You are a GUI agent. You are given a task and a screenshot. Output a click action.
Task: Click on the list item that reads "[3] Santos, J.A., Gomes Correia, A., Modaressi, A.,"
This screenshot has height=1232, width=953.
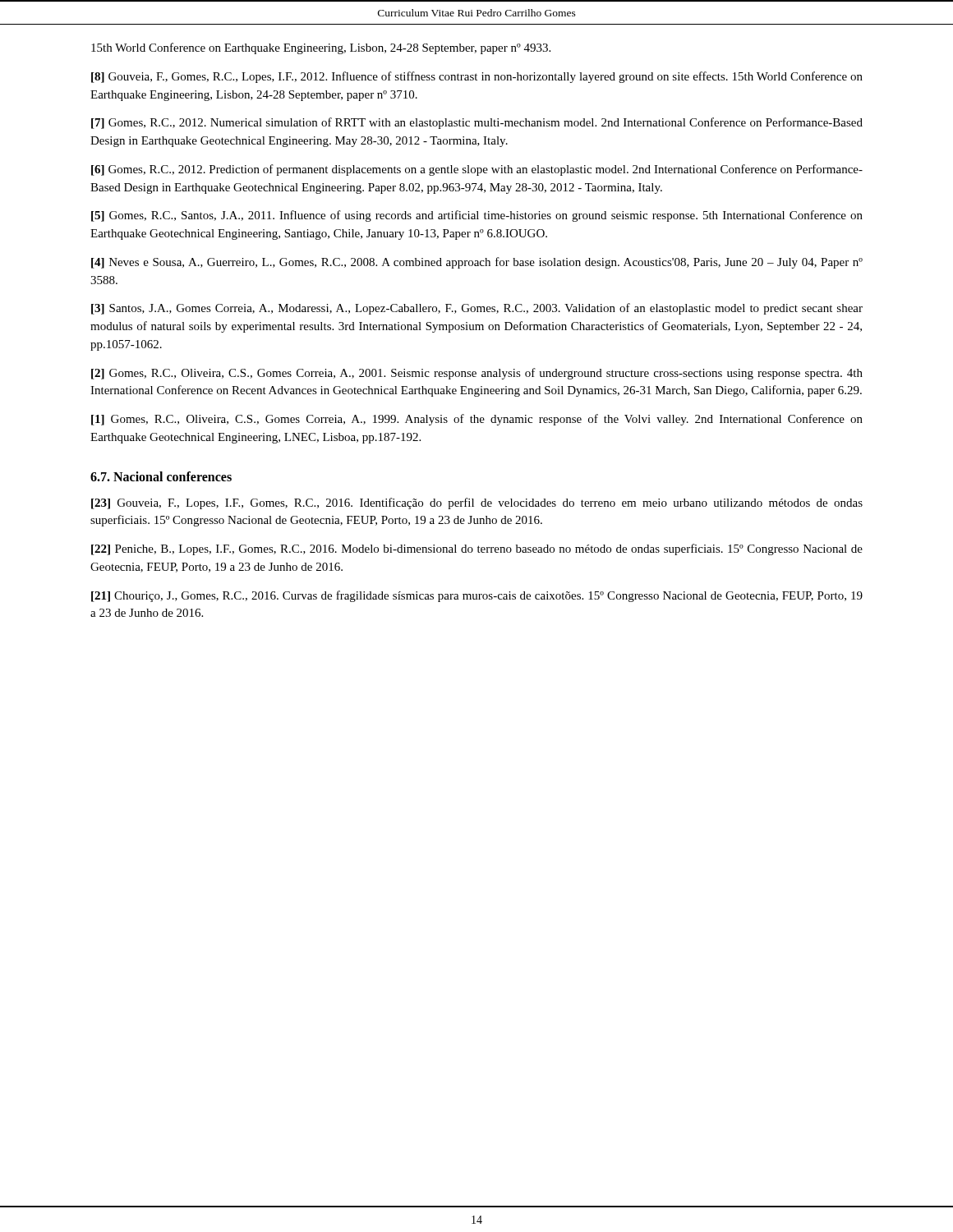[476, 326]
